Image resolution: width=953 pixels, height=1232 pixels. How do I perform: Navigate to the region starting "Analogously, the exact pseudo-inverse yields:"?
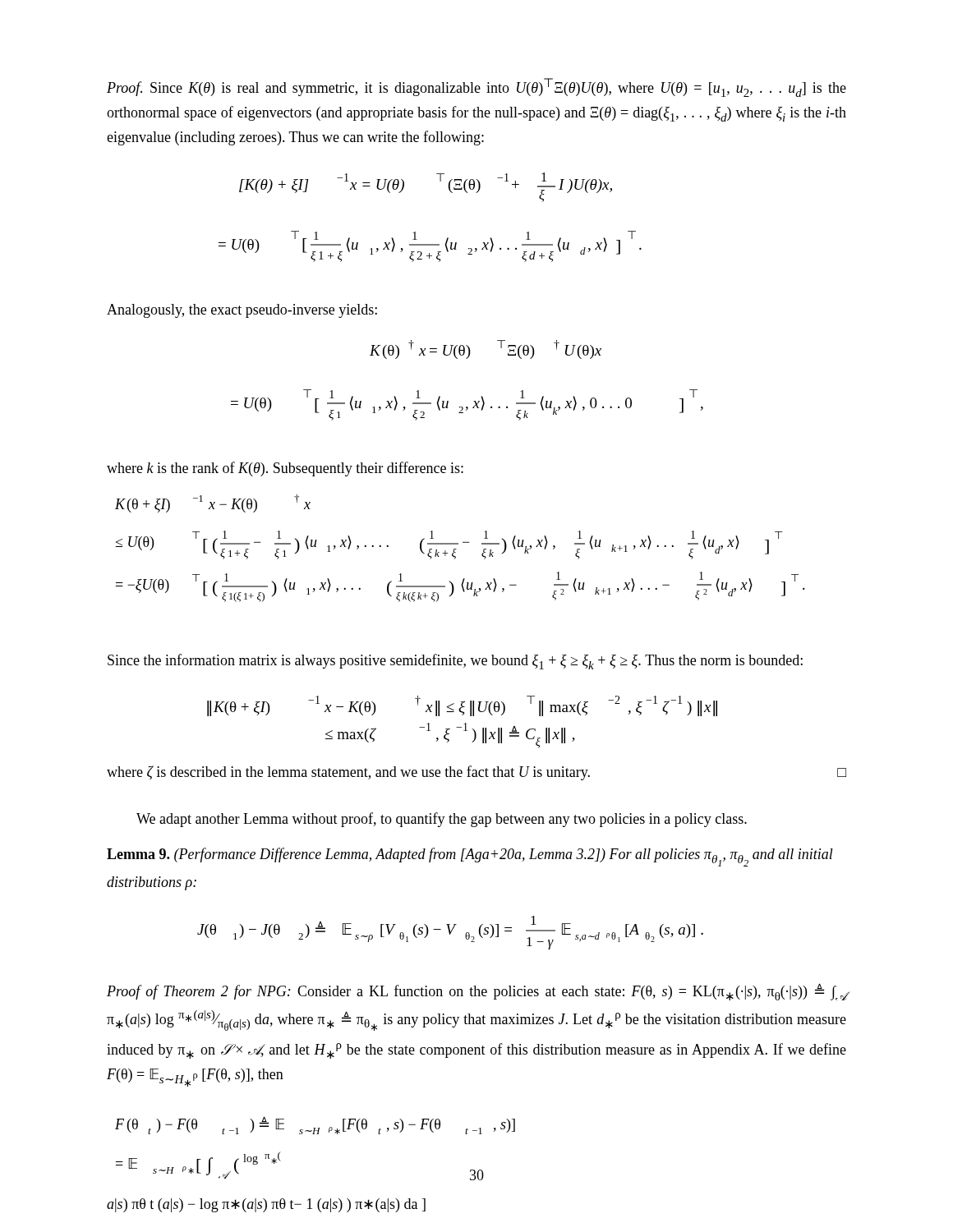[242, 310]
